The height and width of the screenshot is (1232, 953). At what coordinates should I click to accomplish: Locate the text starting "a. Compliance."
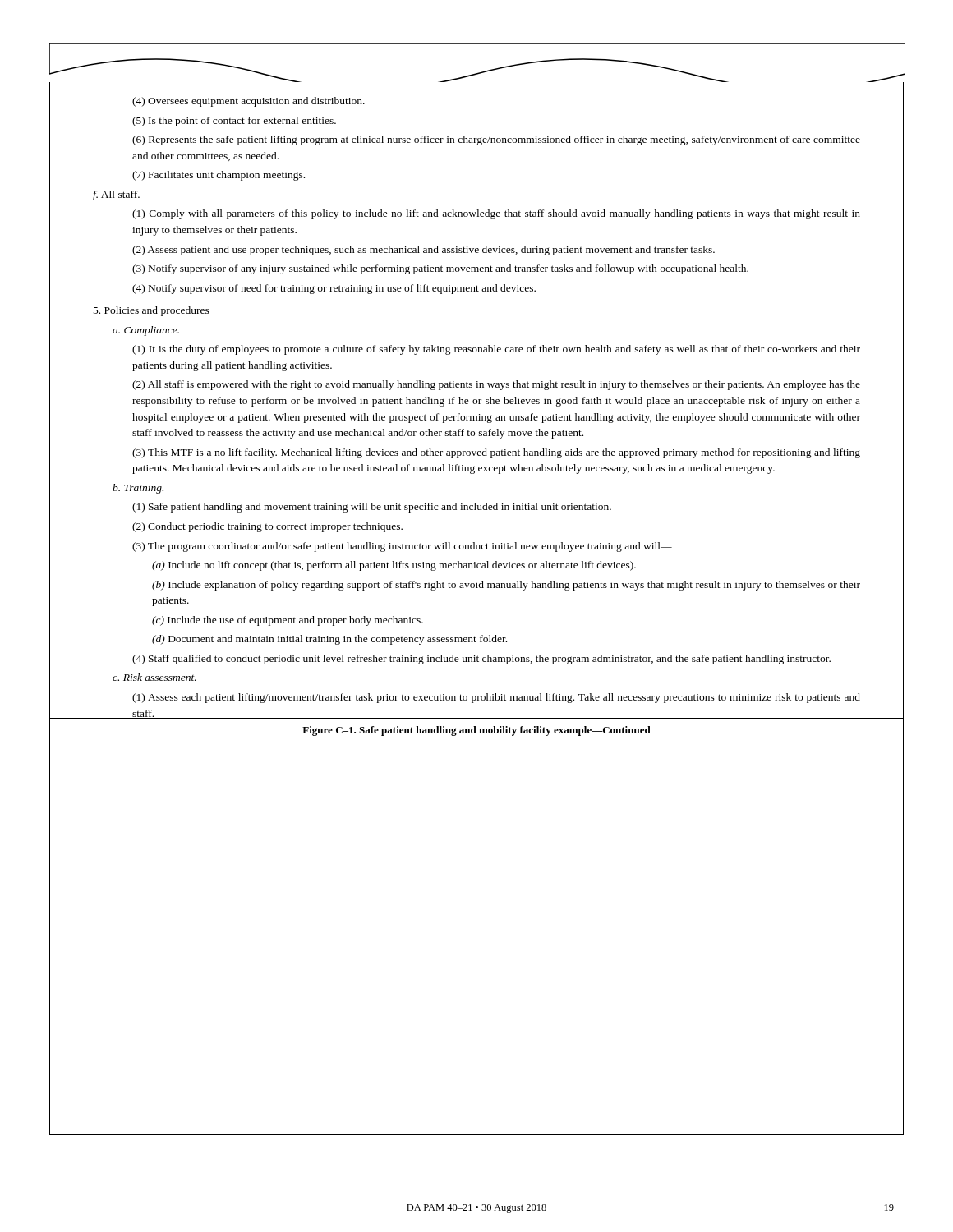tap(146, 330)
